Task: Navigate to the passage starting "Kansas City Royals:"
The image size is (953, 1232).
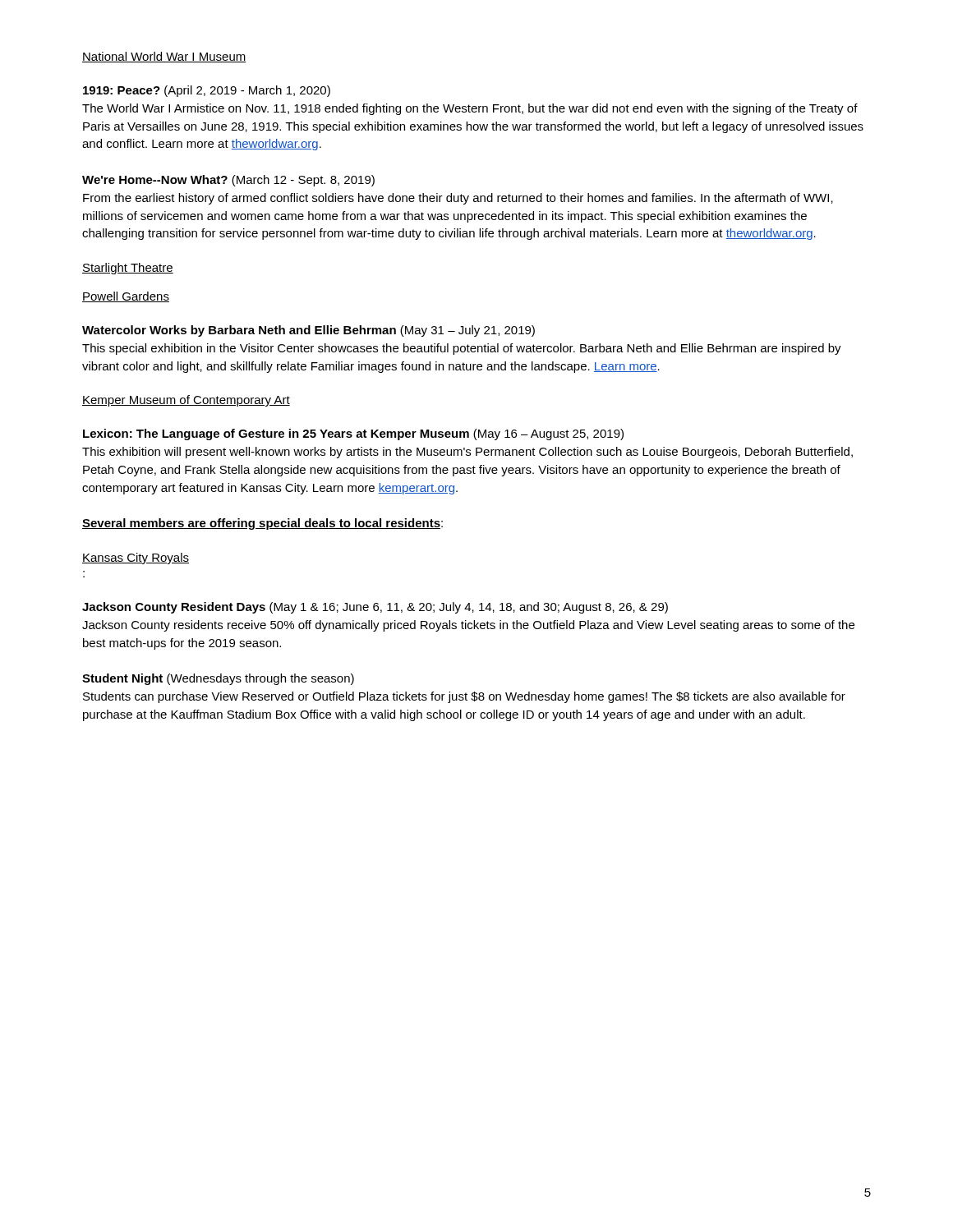Action: click(x=136, y=559)
